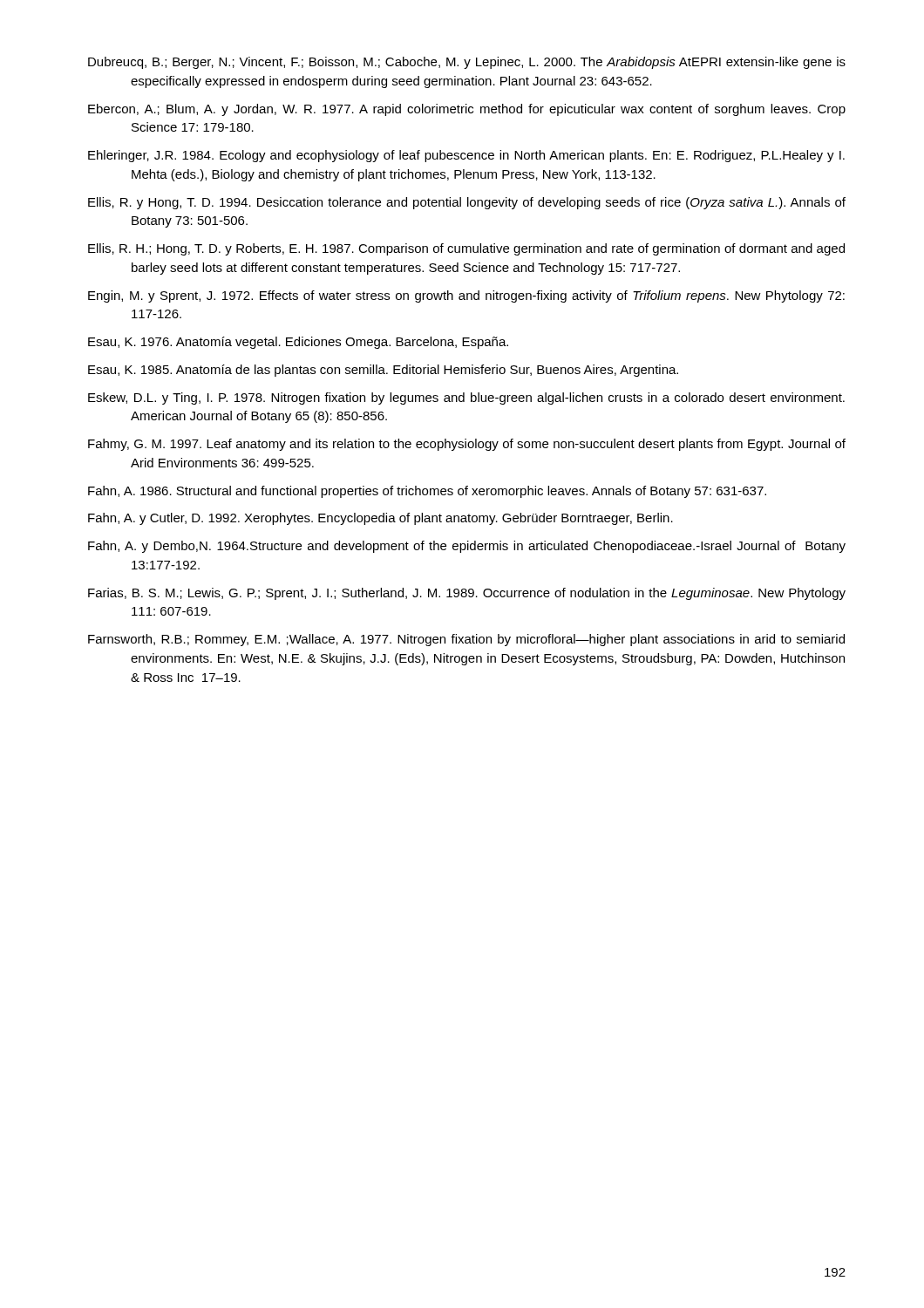Point to the block beginning "Fahn, A. y Cutler,"
The height and width of the screenshot is (1308, 924).
pyautogui.click(x=380, y=518)
